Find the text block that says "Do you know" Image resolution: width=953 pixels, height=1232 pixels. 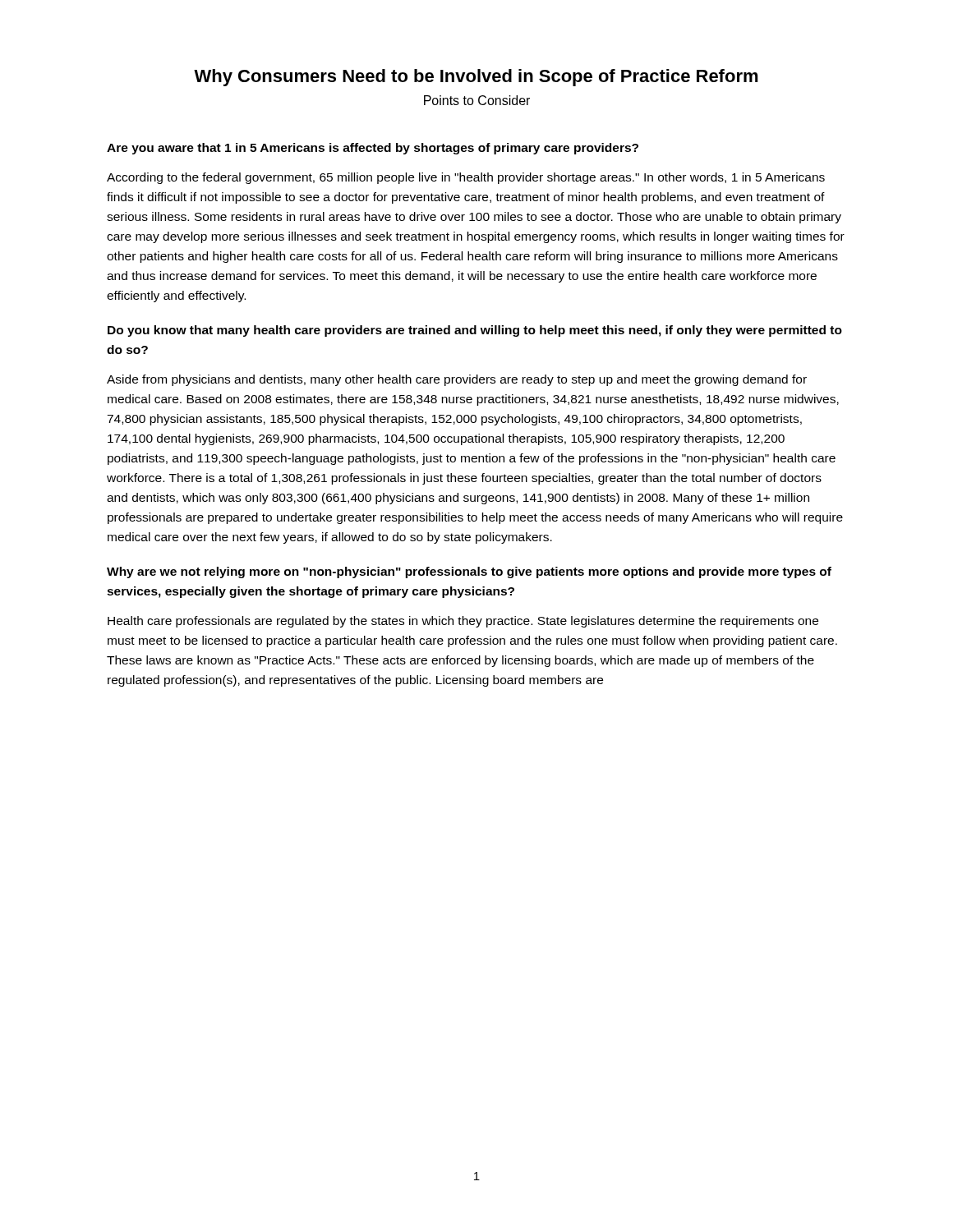[474, 340]
